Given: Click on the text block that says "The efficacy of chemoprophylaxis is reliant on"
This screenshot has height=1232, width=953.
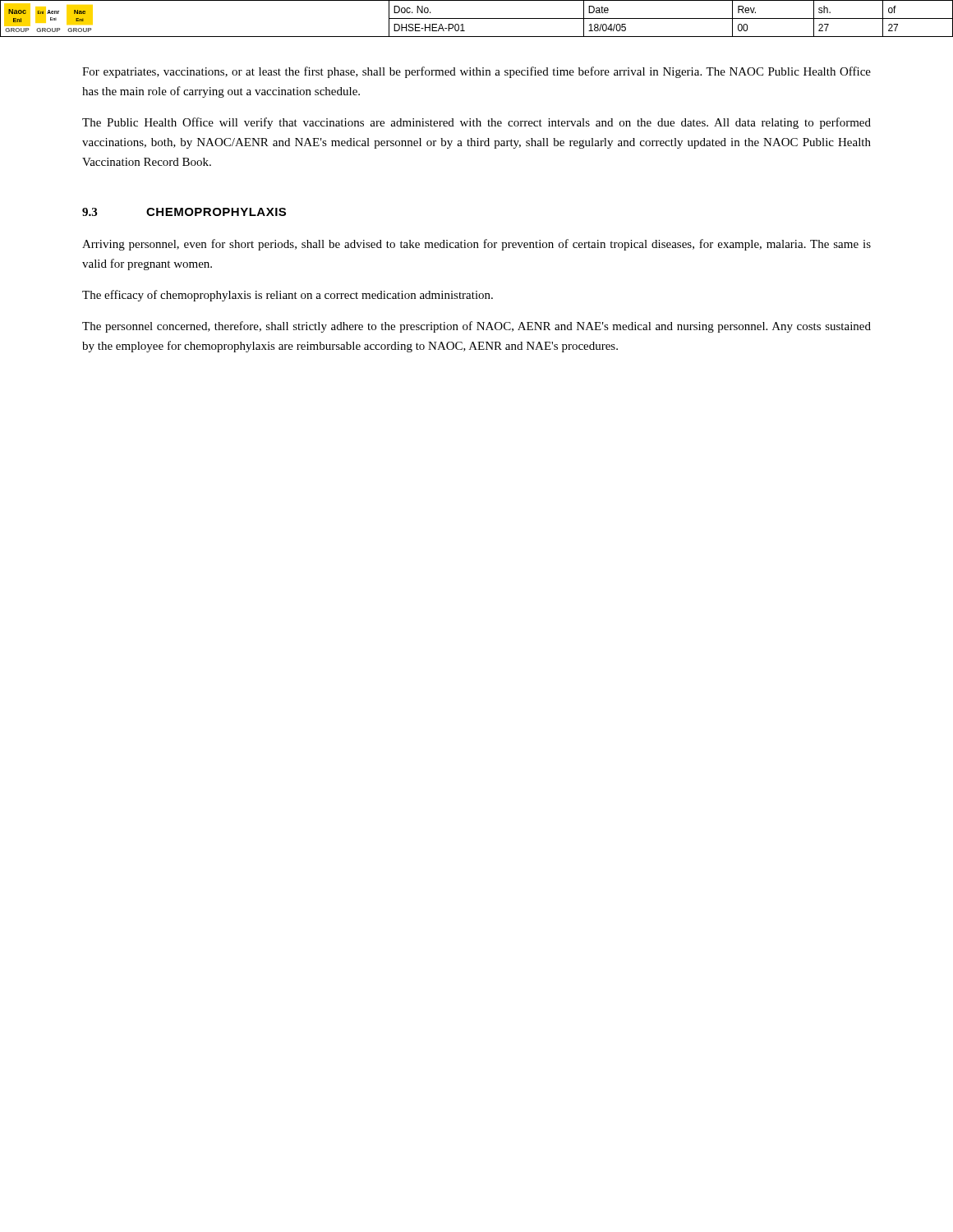Looking at the screenshot, I should pos(288,295).
